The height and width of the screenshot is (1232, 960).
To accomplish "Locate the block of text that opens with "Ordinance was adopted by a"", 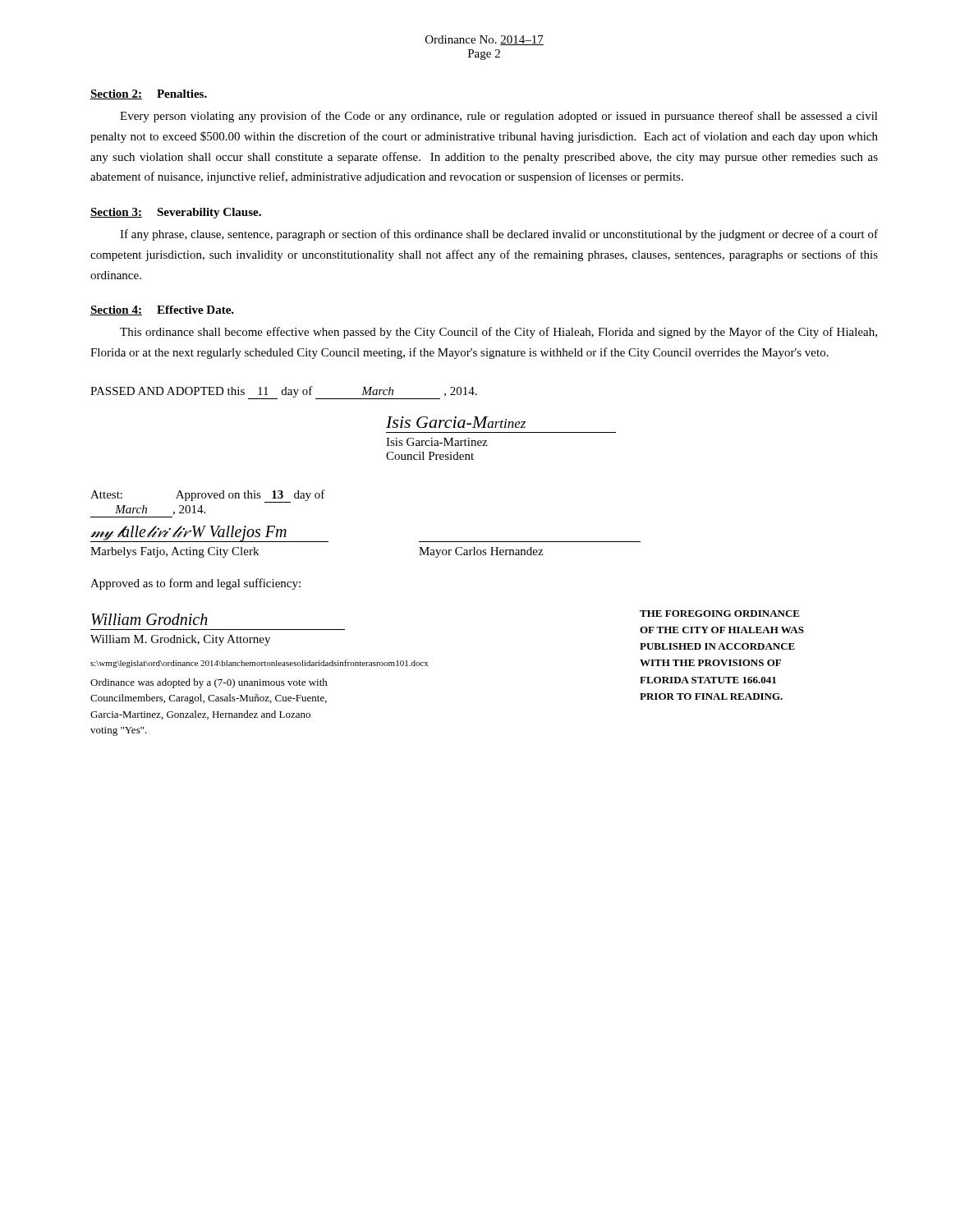I will click(209, 706).
